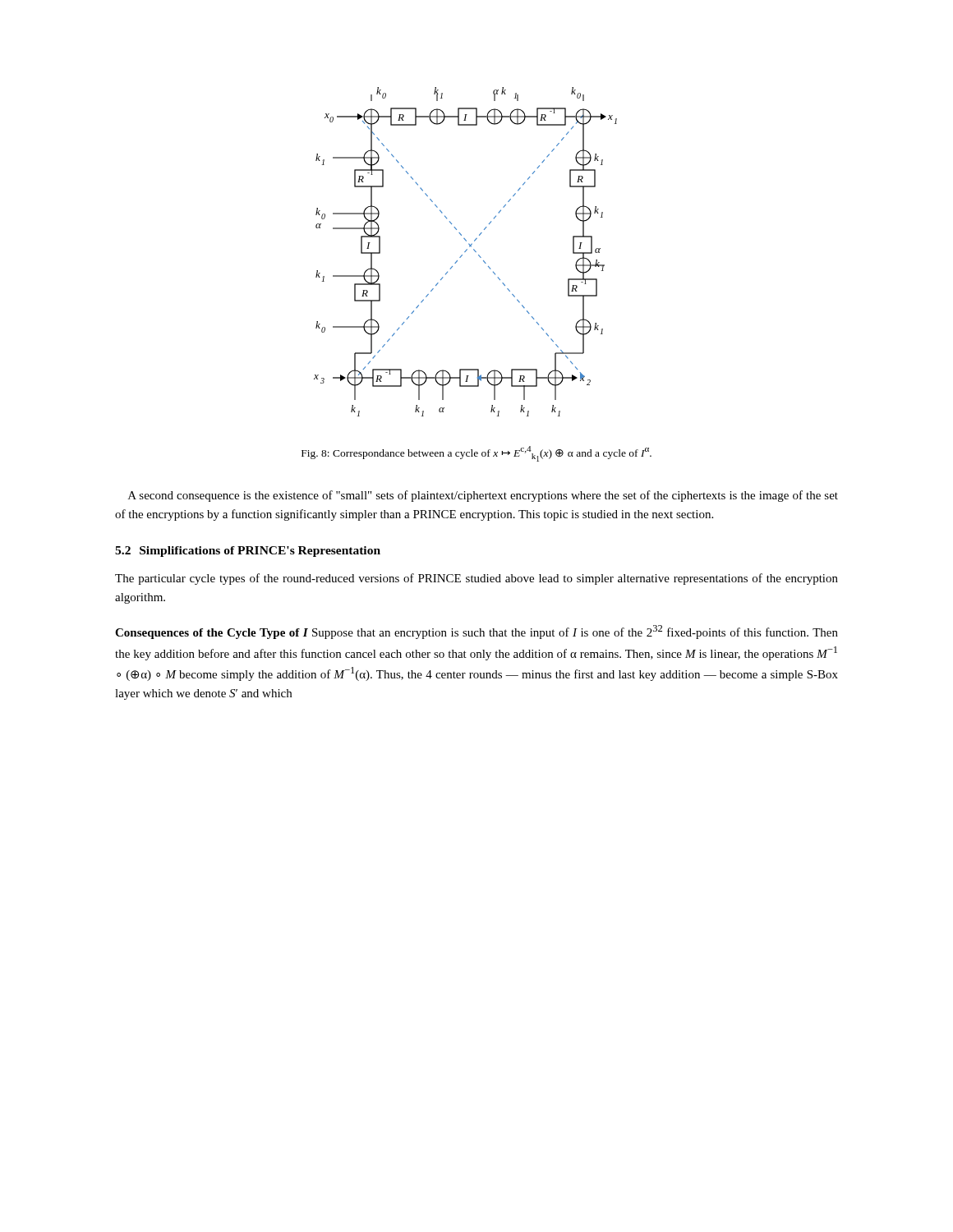Locate the text block starting "A second consequence is the"
Image resolution: width=953 pixels, height=1232 pixels.
tap(476, 505)
